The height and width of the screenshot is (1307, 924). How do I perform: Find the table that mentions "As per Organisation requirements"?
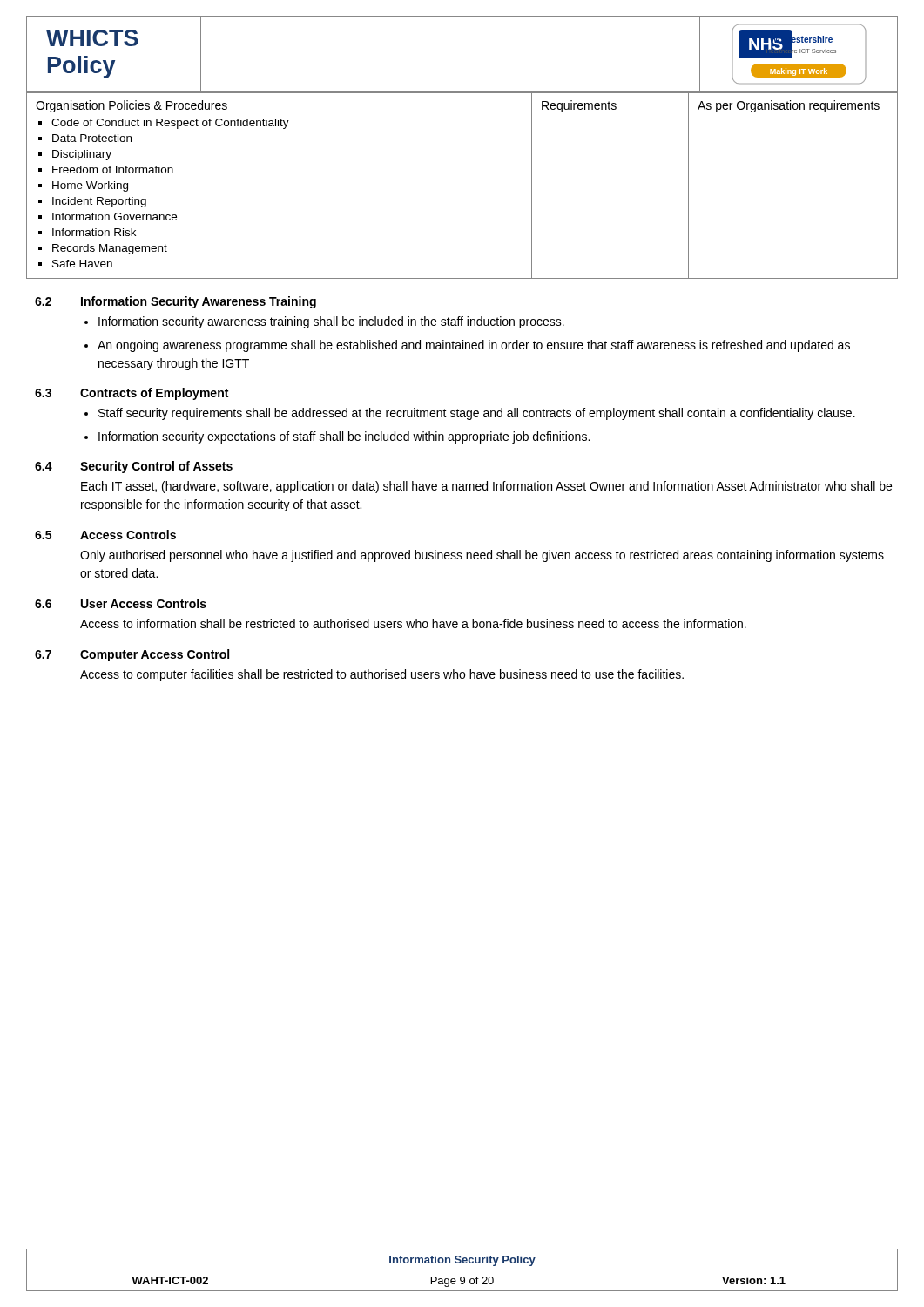coord(462,186)
